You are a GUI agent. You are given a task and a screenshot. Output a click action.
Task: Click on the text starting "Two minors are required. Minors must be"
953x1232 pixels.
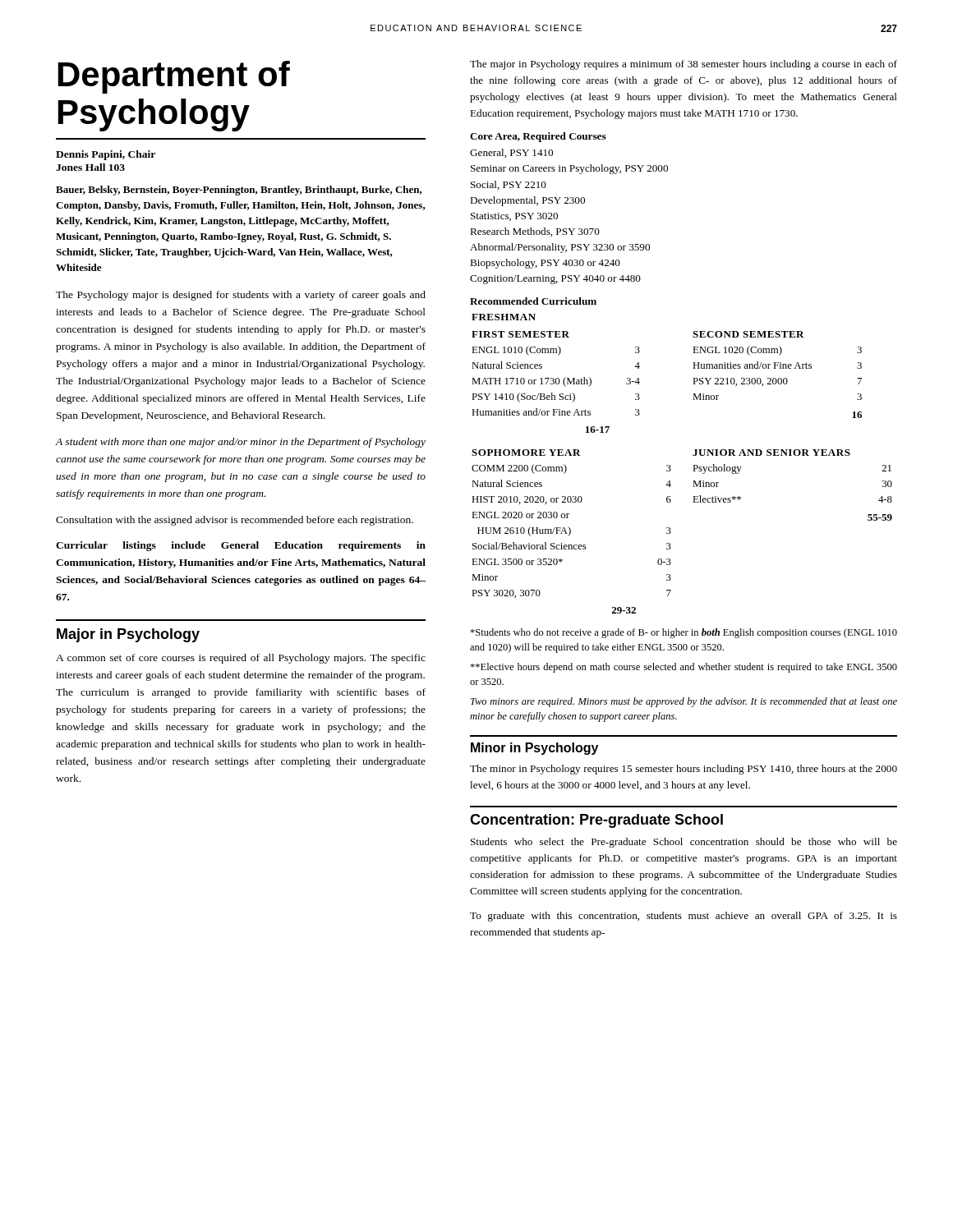pos(684,709)
